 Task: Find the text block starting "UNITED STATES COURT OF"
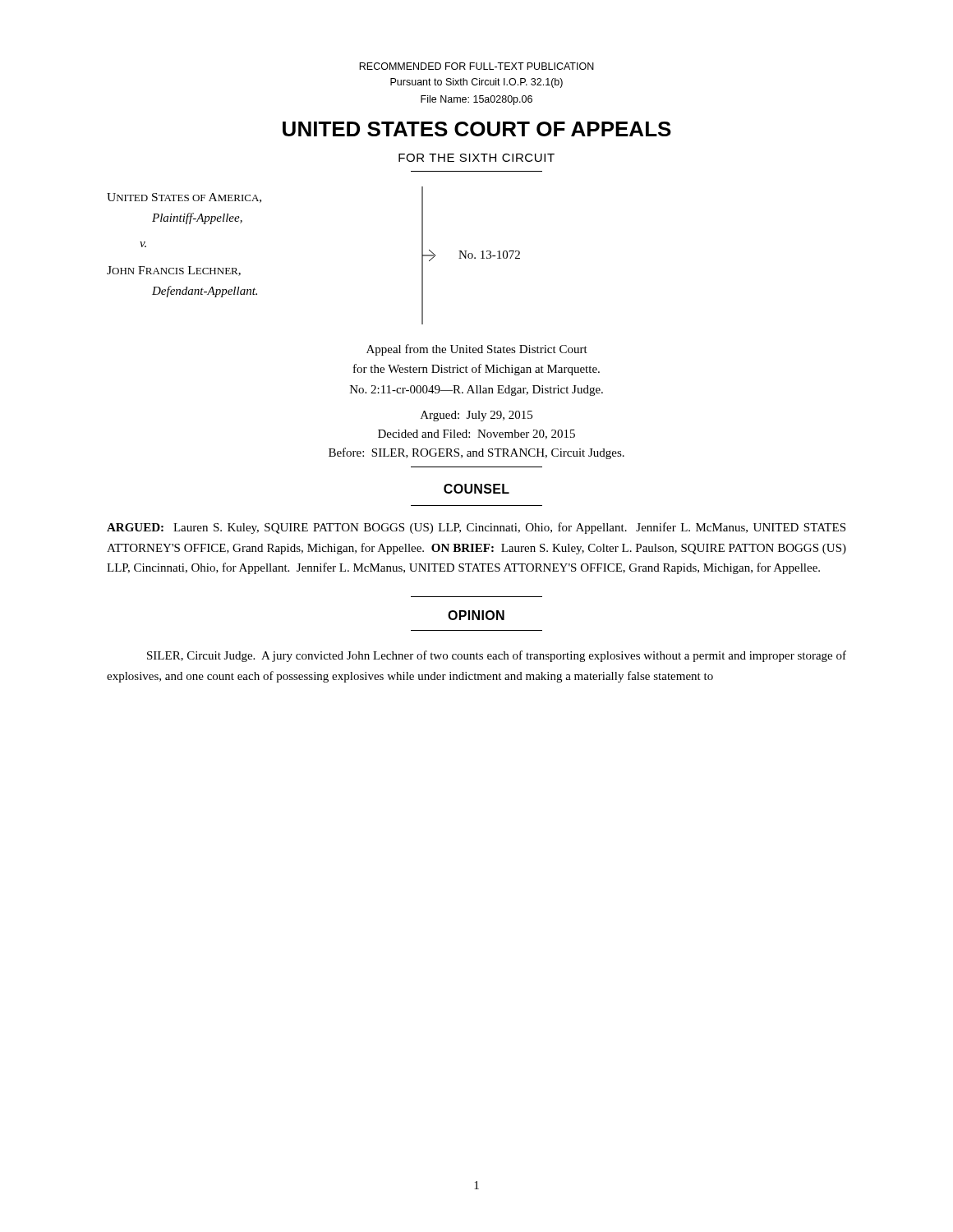pyautogui.click(x=476, y=128)
